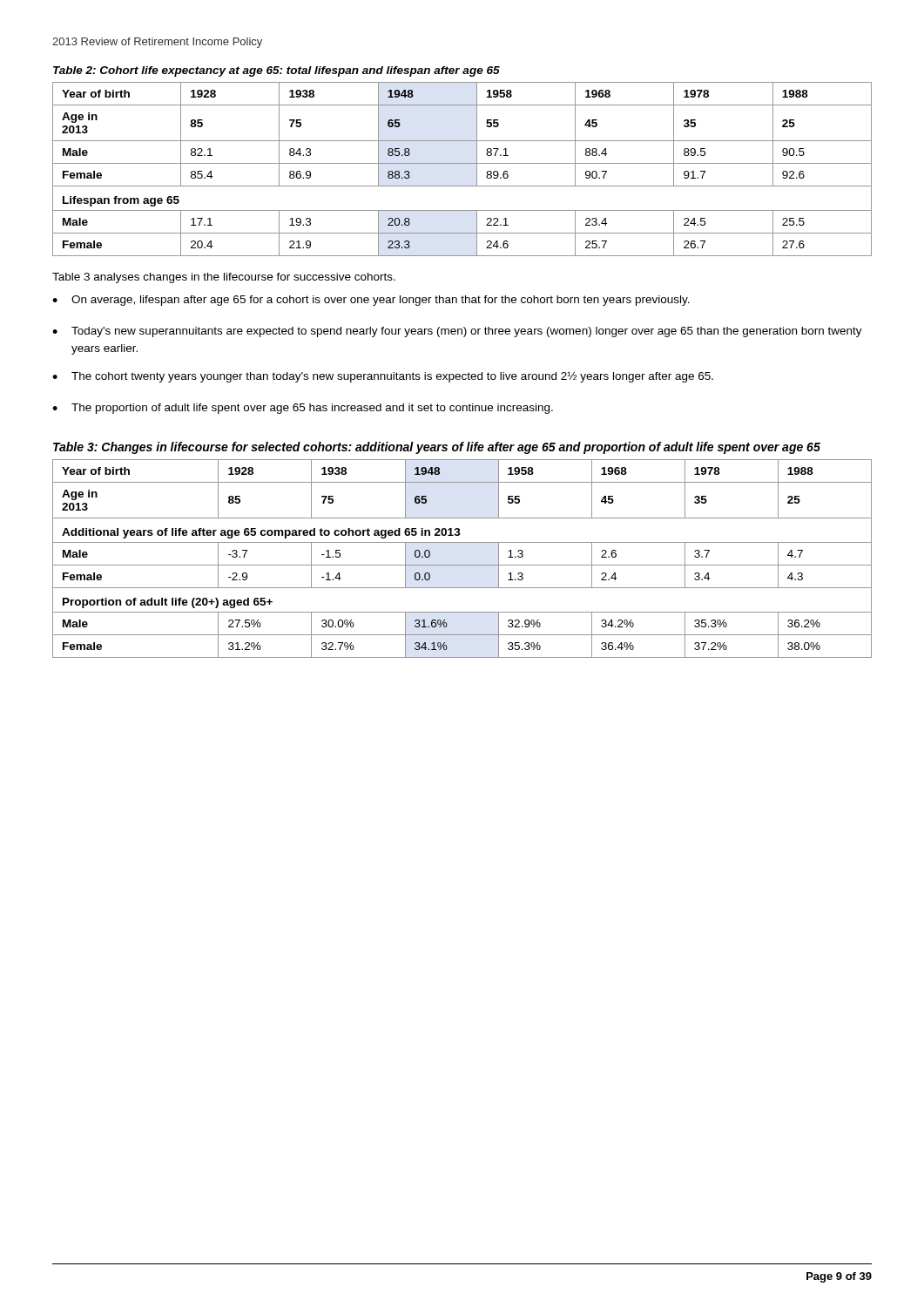
Task: Where is the passage that starts "• The cohort twenty"?
Action: point(383,378)
